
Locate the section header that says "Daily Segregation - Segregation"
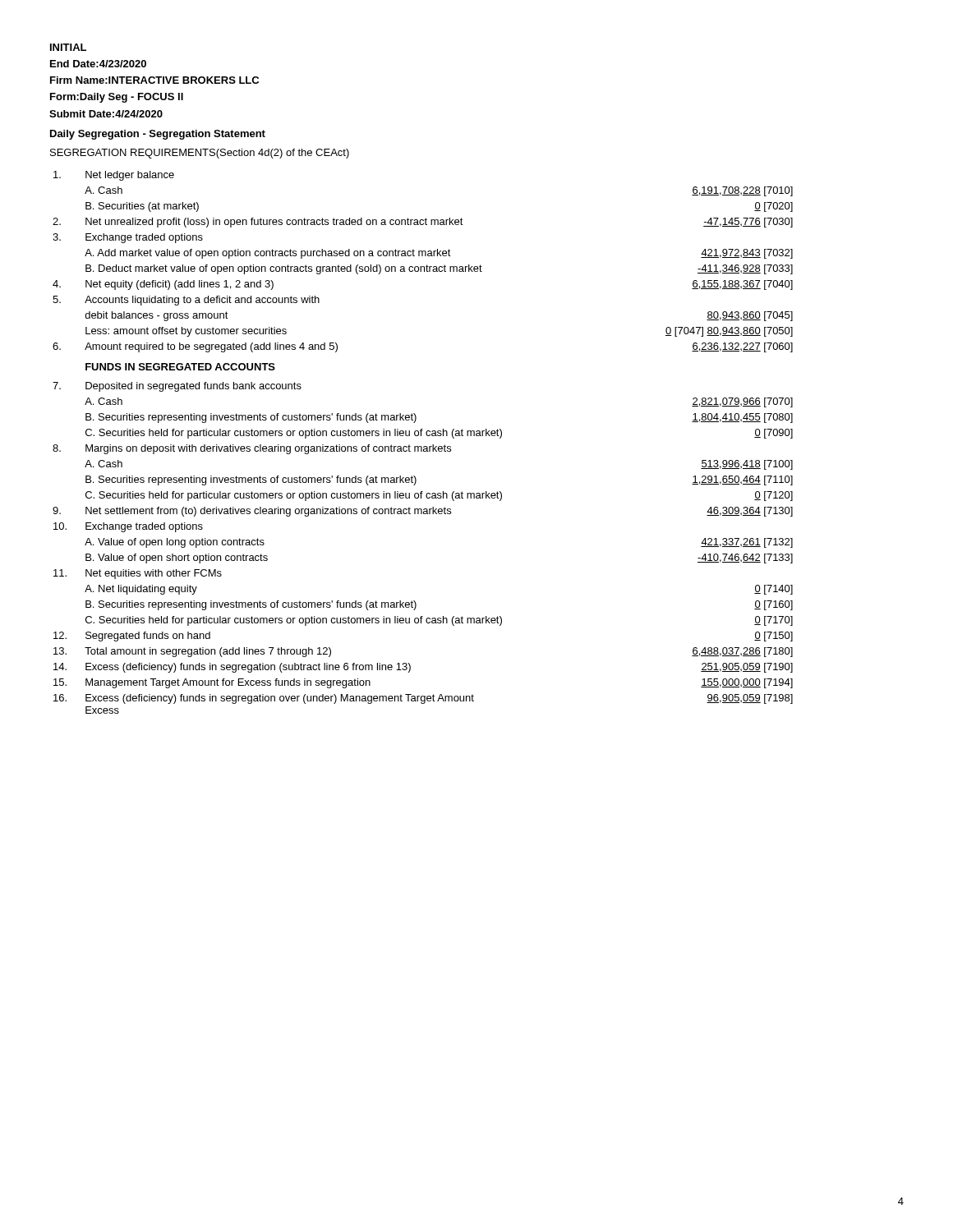tap(157, 133)
